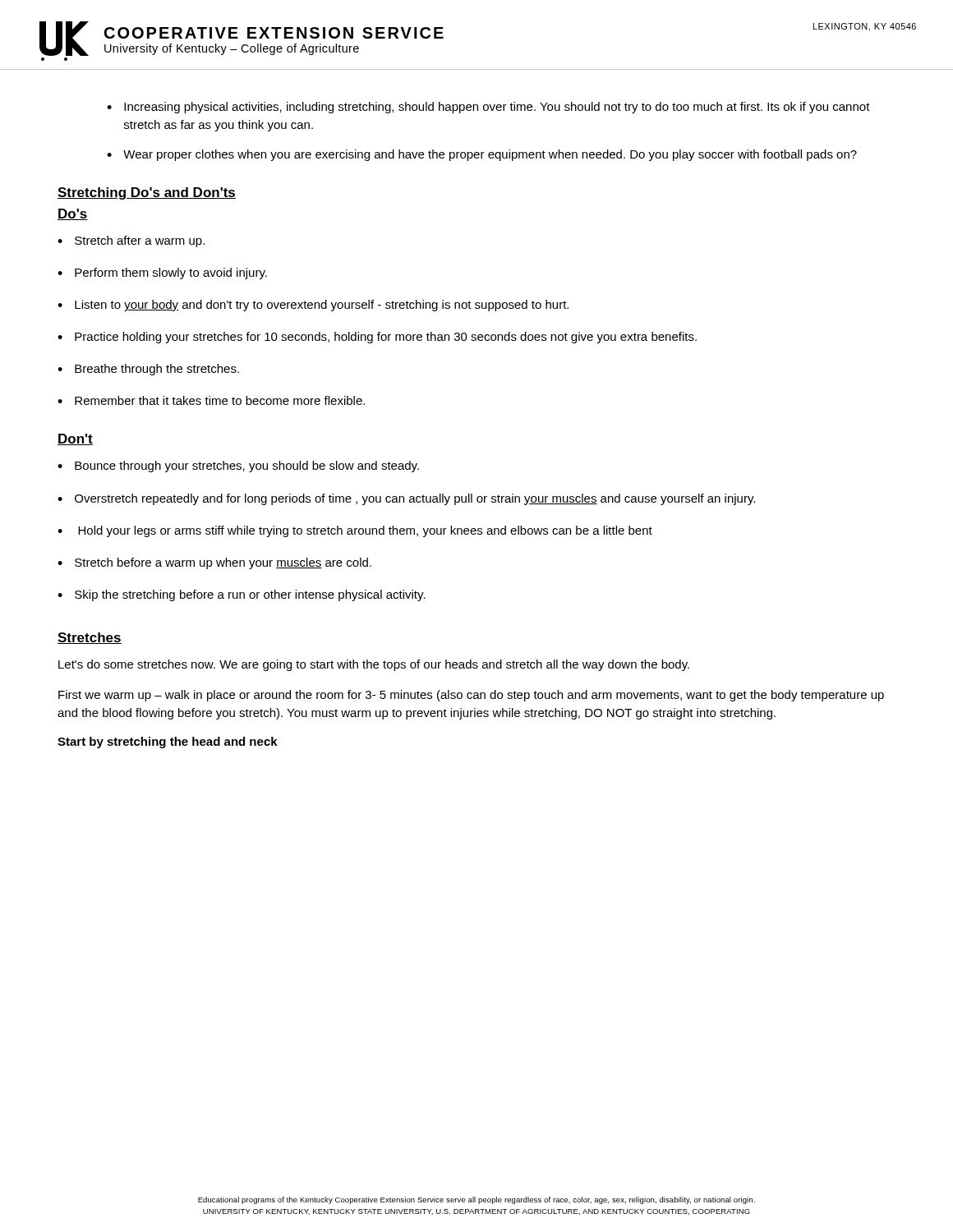Viewport: 953px width, 1232px height.
Task: Select the list item that says "Stretch before a warm up"
Action: pyautogui.click(x=223, y=562)
